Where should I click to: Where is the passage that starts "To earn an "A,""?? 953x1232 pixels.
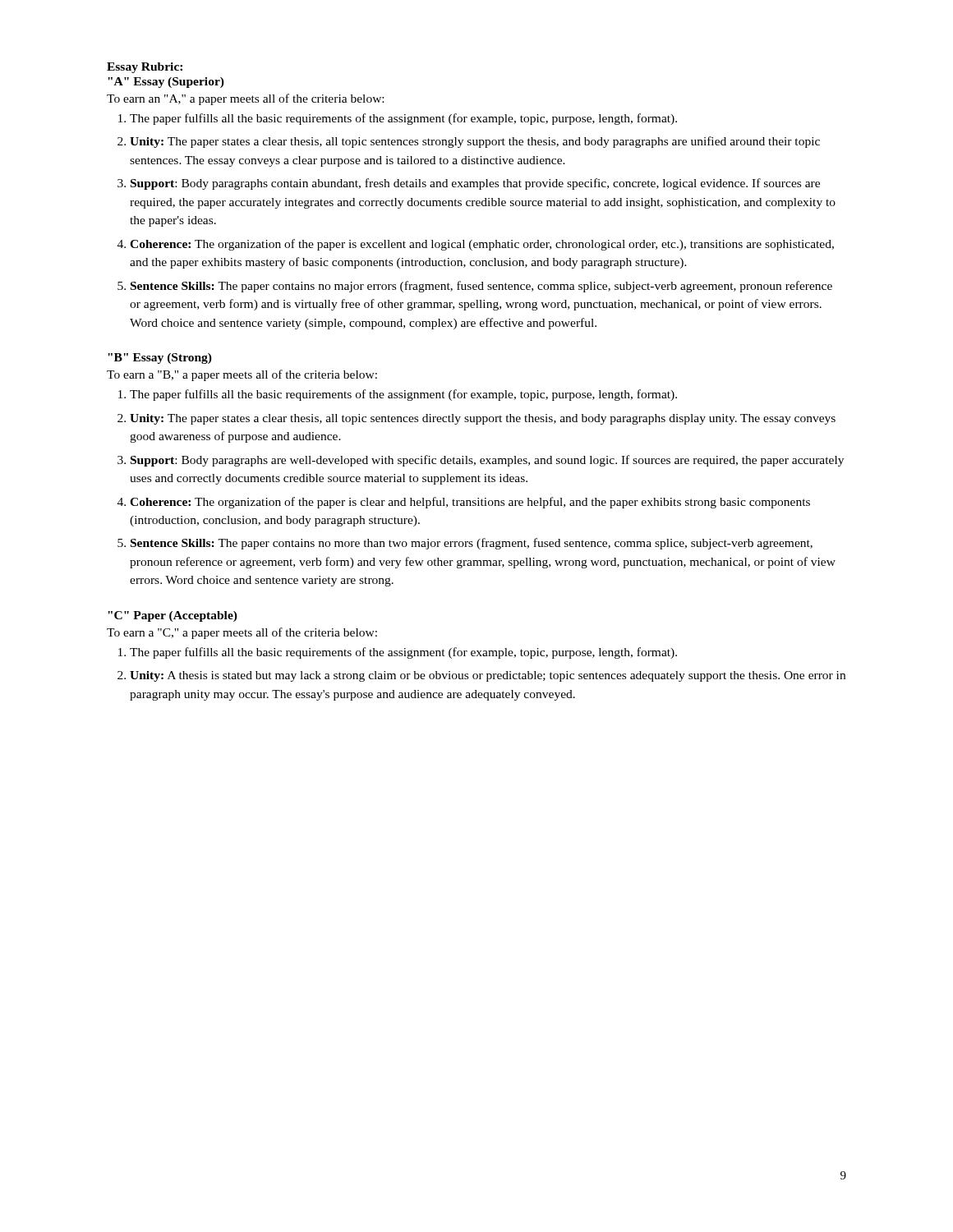point(246,98)
